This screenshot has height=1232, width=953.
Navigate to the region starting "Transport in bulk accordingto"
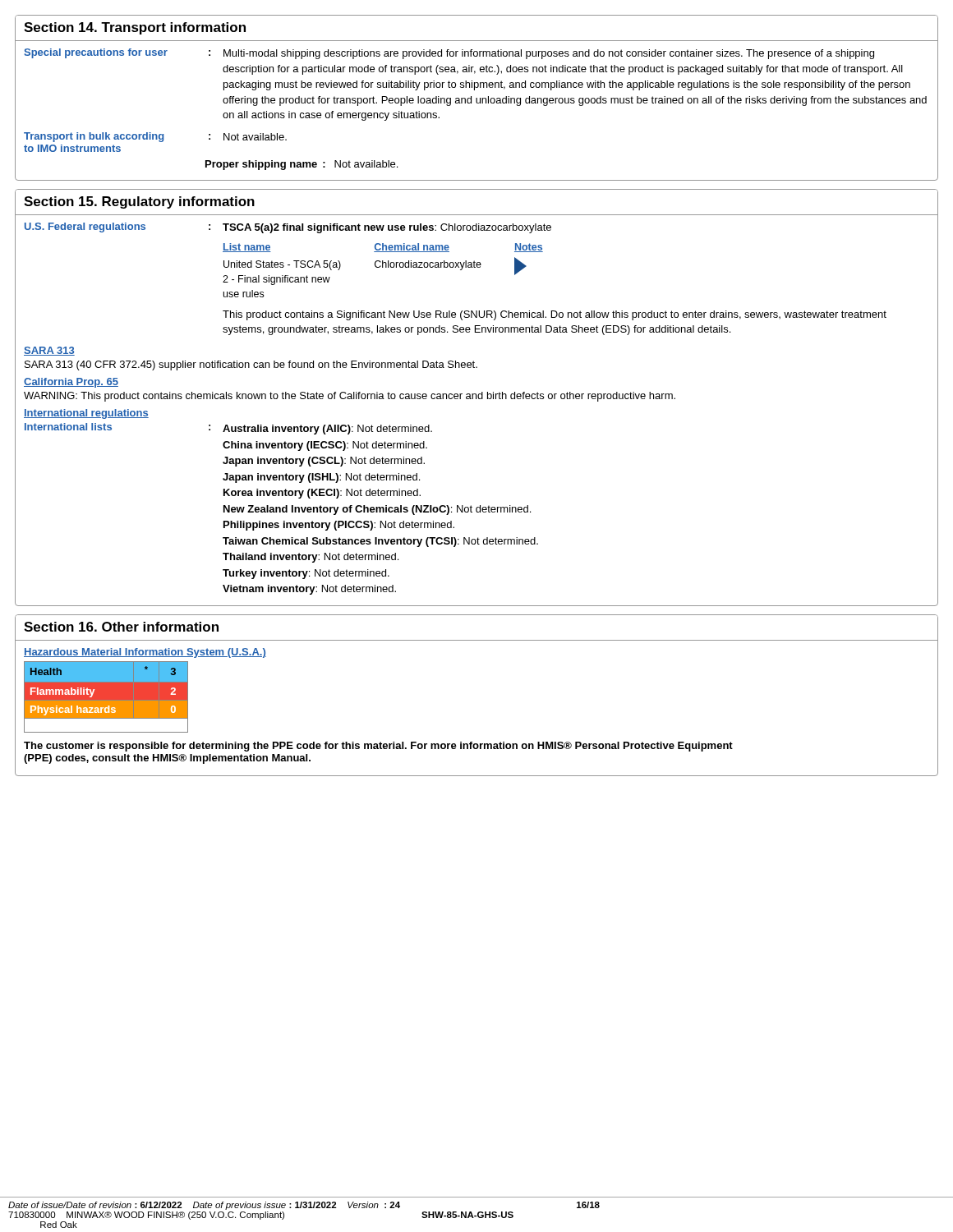click(155, 137)
